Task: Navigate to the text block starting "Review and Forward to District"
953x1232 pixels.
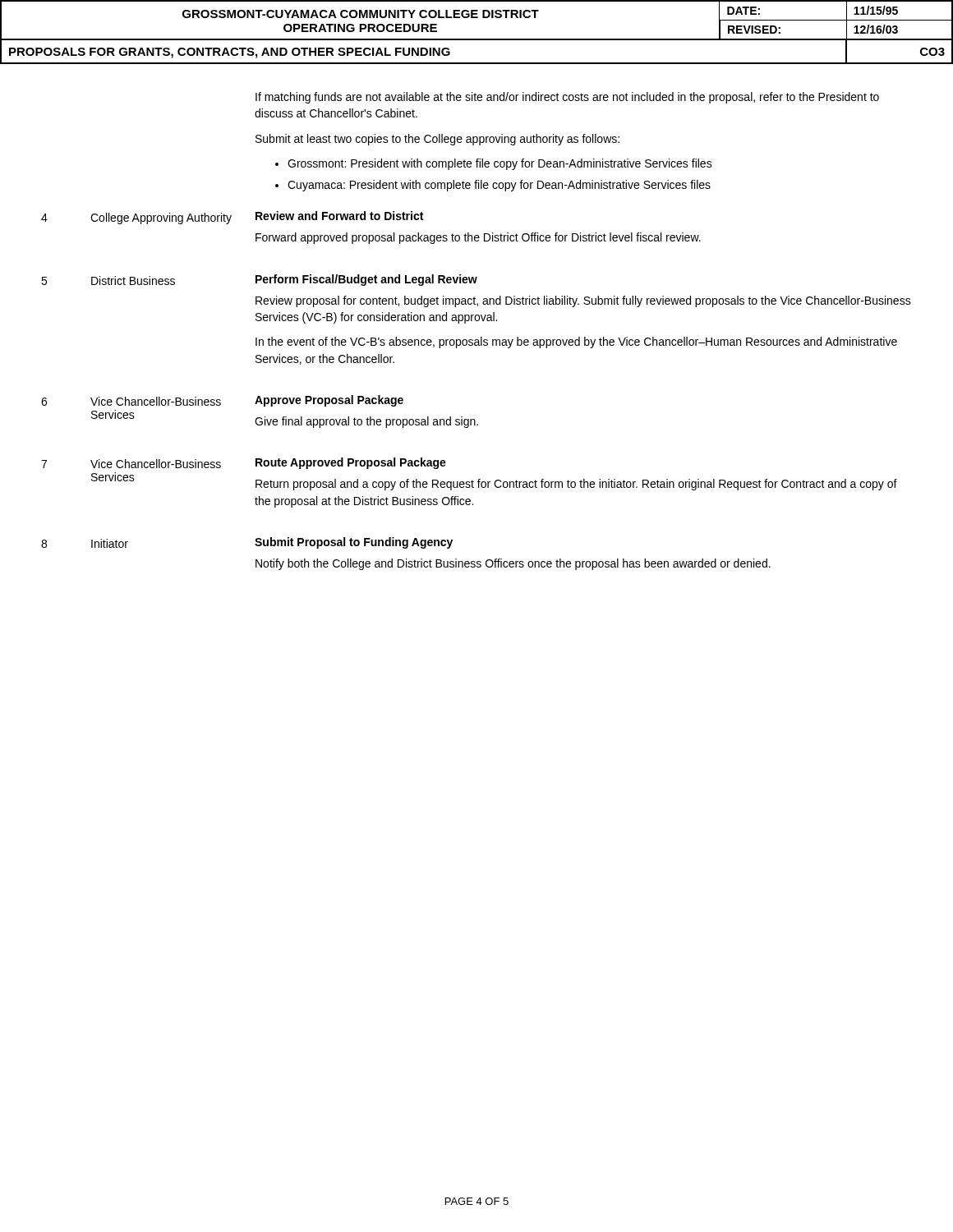Action: click(339, 216)
